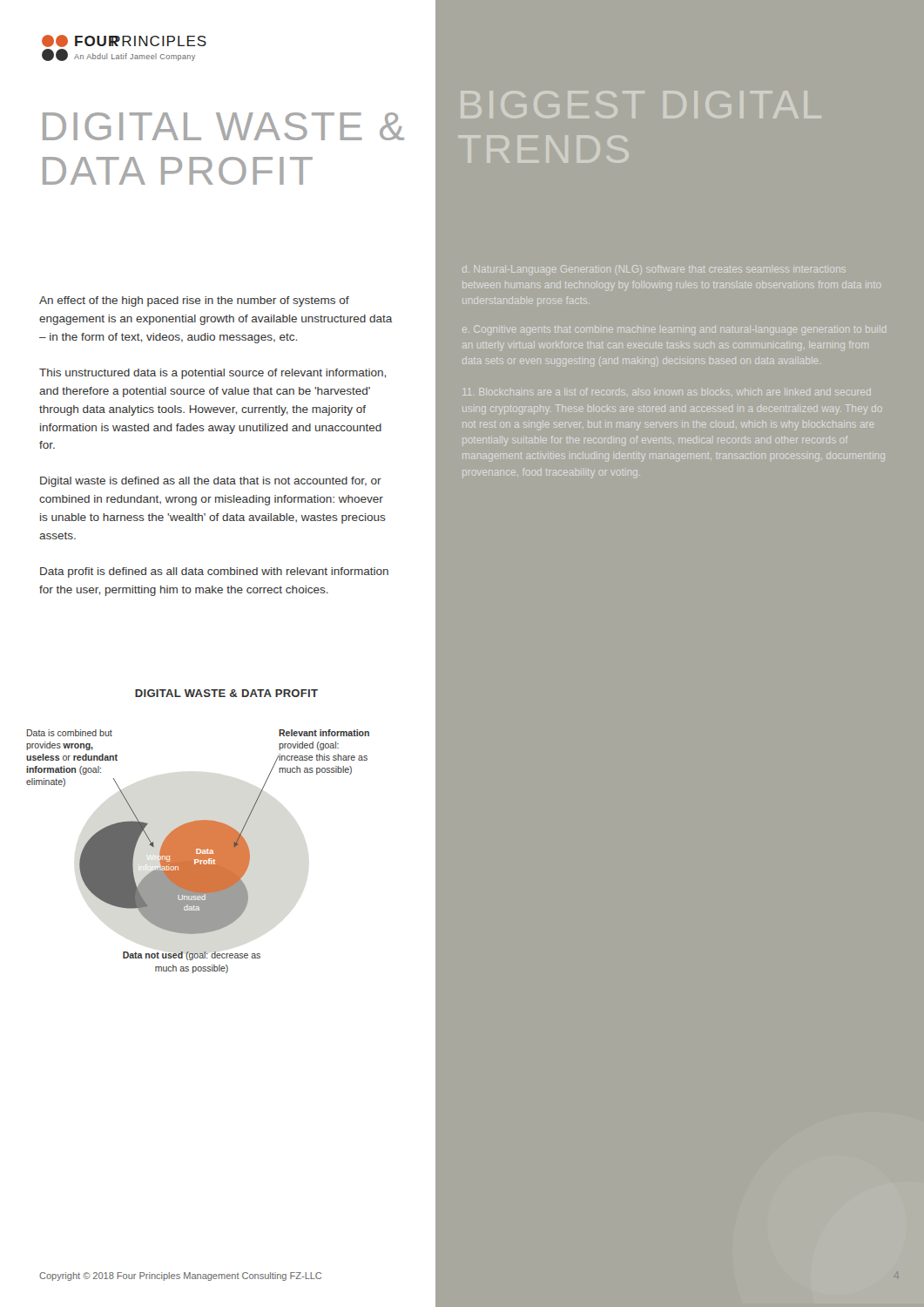Find the text block starting "d. Natural-Language Generation (NLG) software"
The image size is (924, 1307).
(x=672, y=285)
